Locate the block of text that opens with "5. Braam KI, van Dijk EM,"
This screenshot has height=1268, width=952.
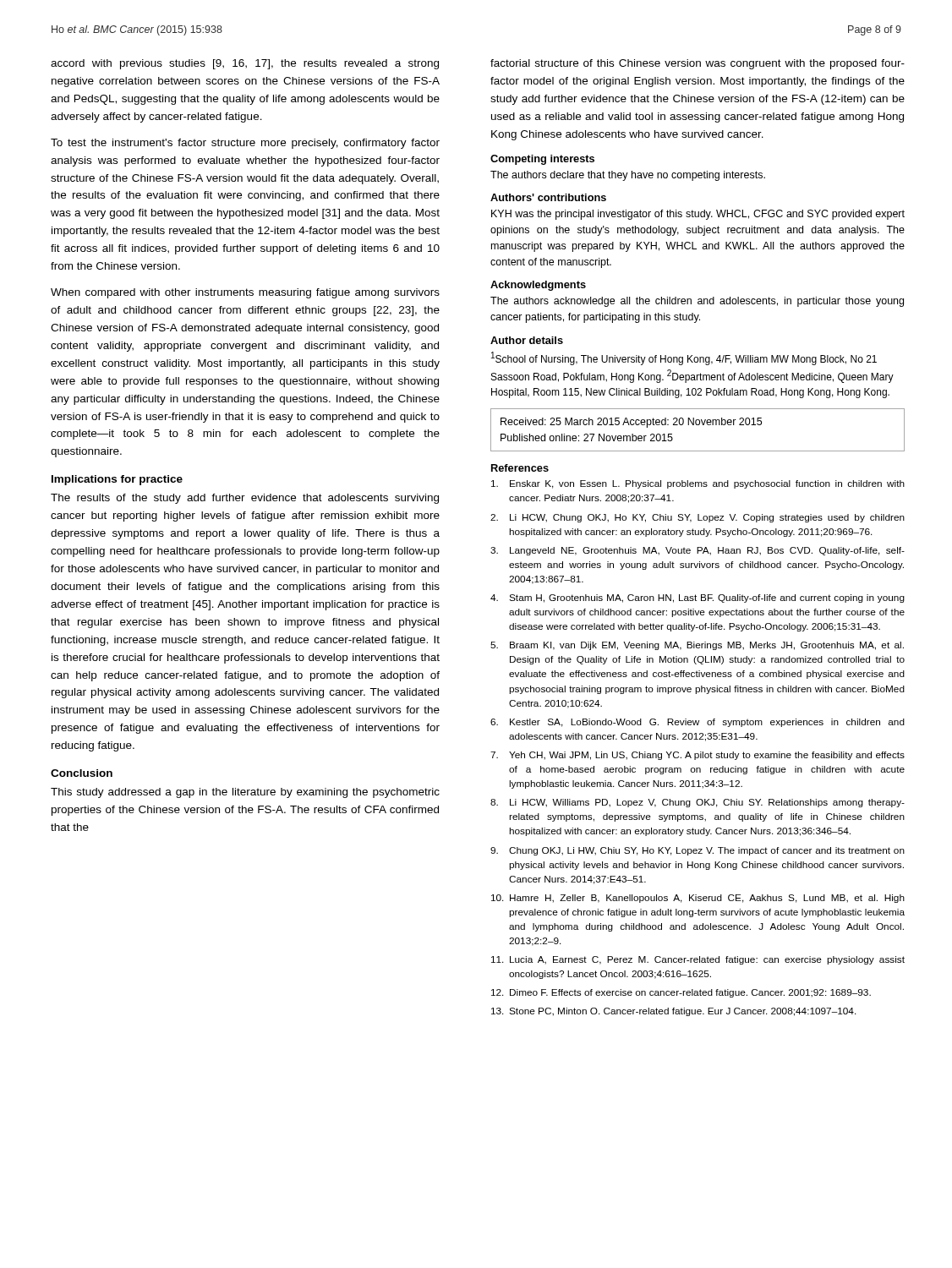(x=698, y=675)
